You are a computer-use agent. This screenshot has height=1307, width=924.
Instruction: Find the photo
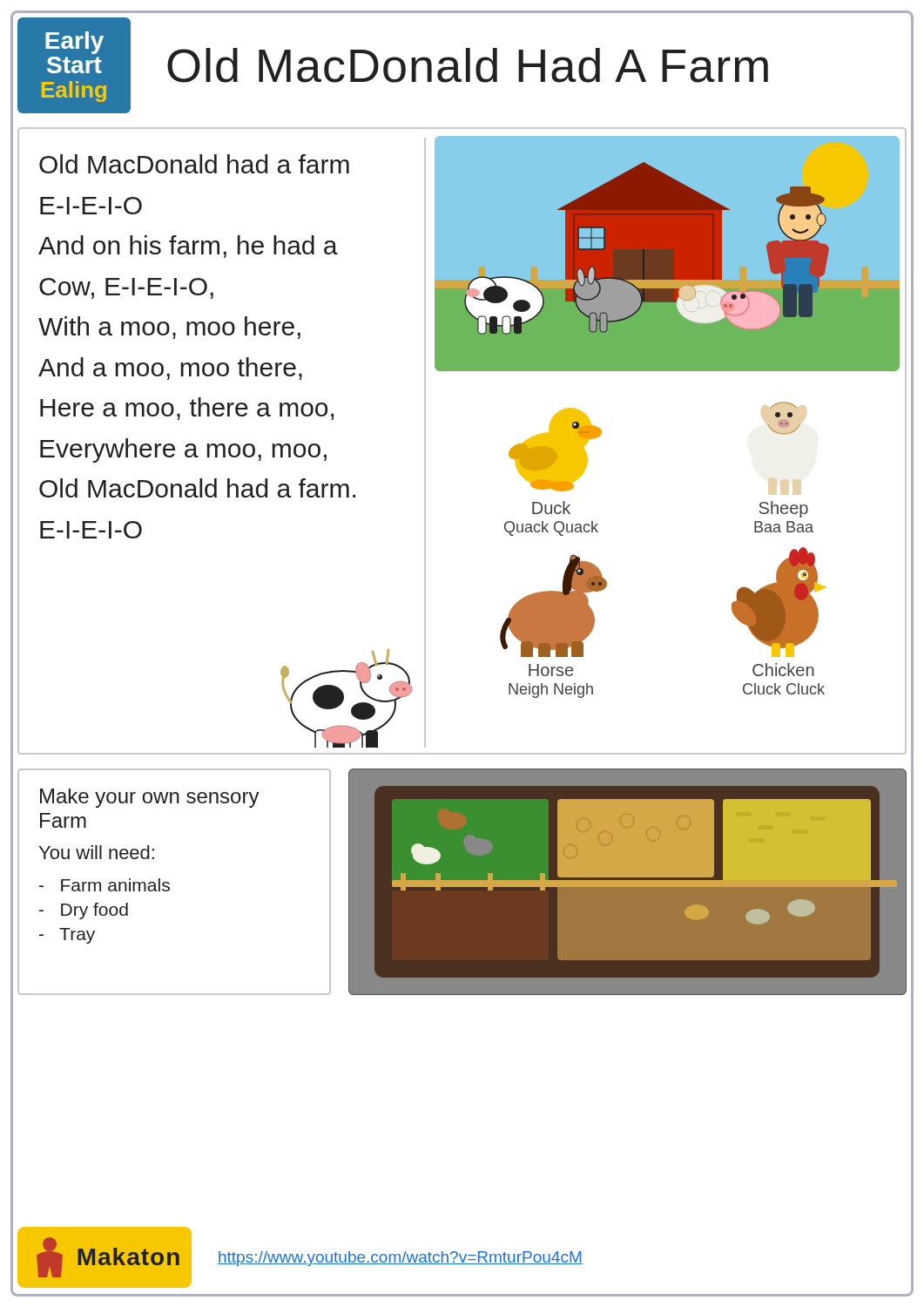point(627,882)
